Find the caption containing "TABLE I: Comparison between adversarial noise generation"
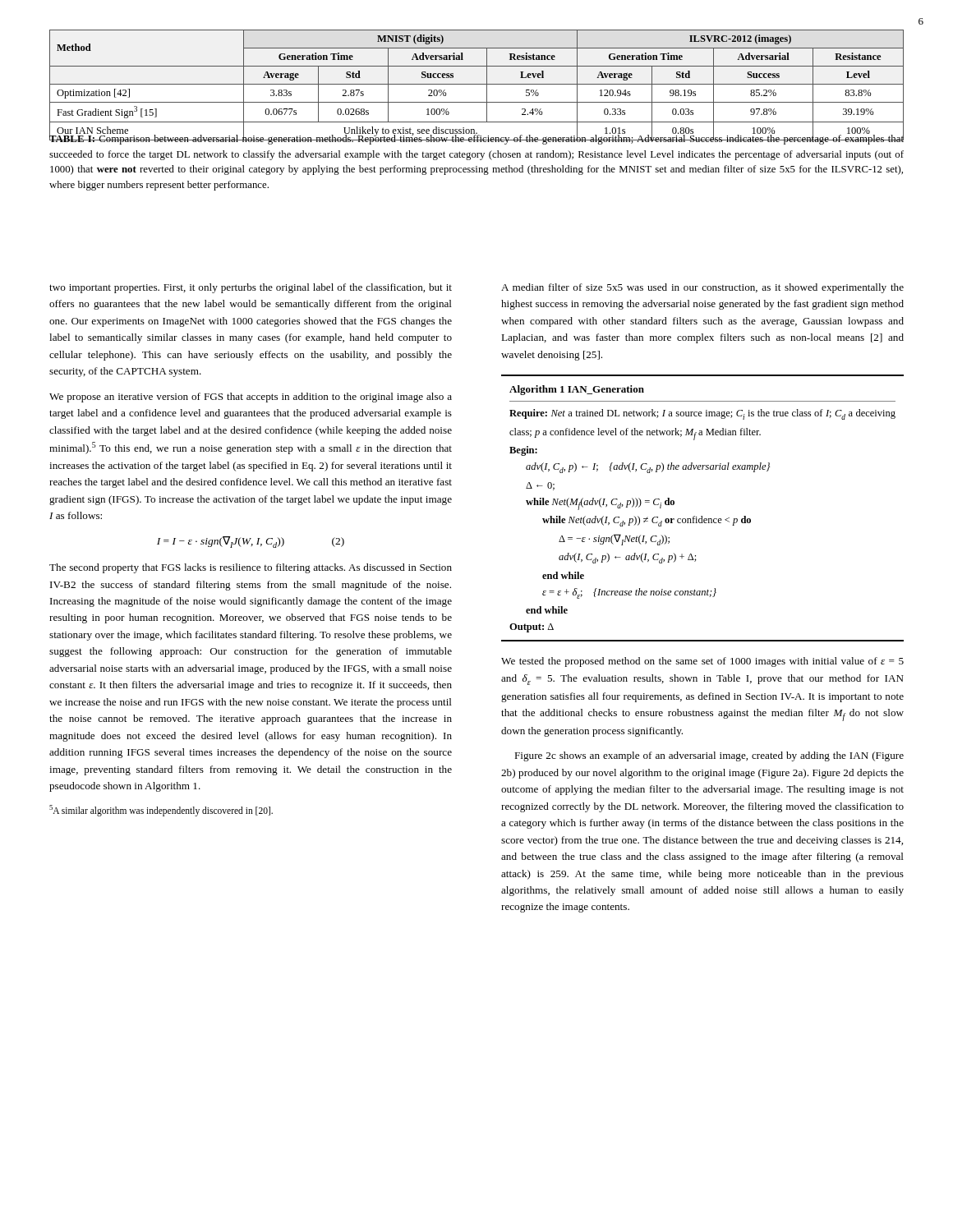The height and width of the screenshot is (1232, 953). [476, 162]
